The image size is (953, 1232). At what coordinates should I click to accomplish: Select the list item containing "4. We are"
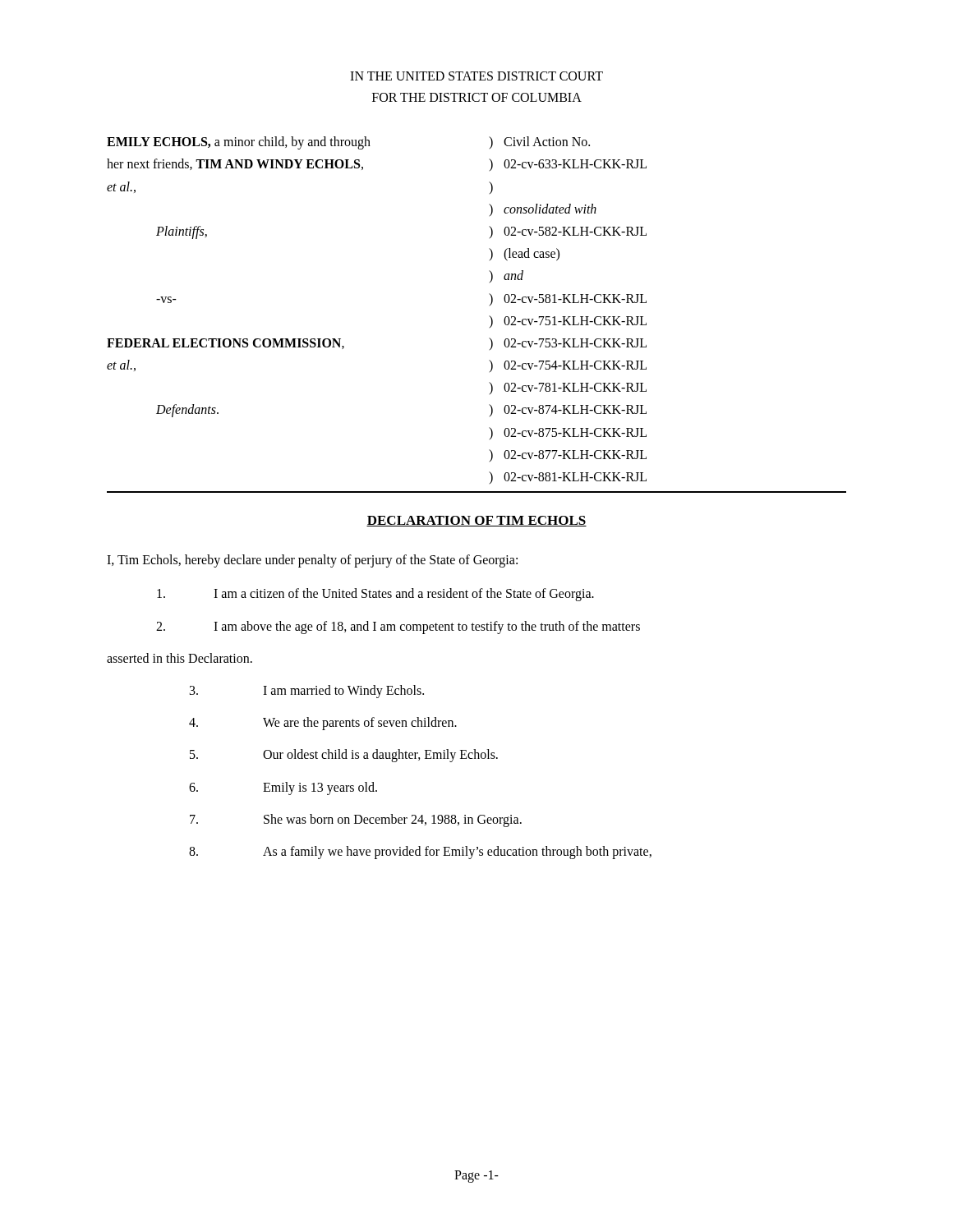point(323,724)
